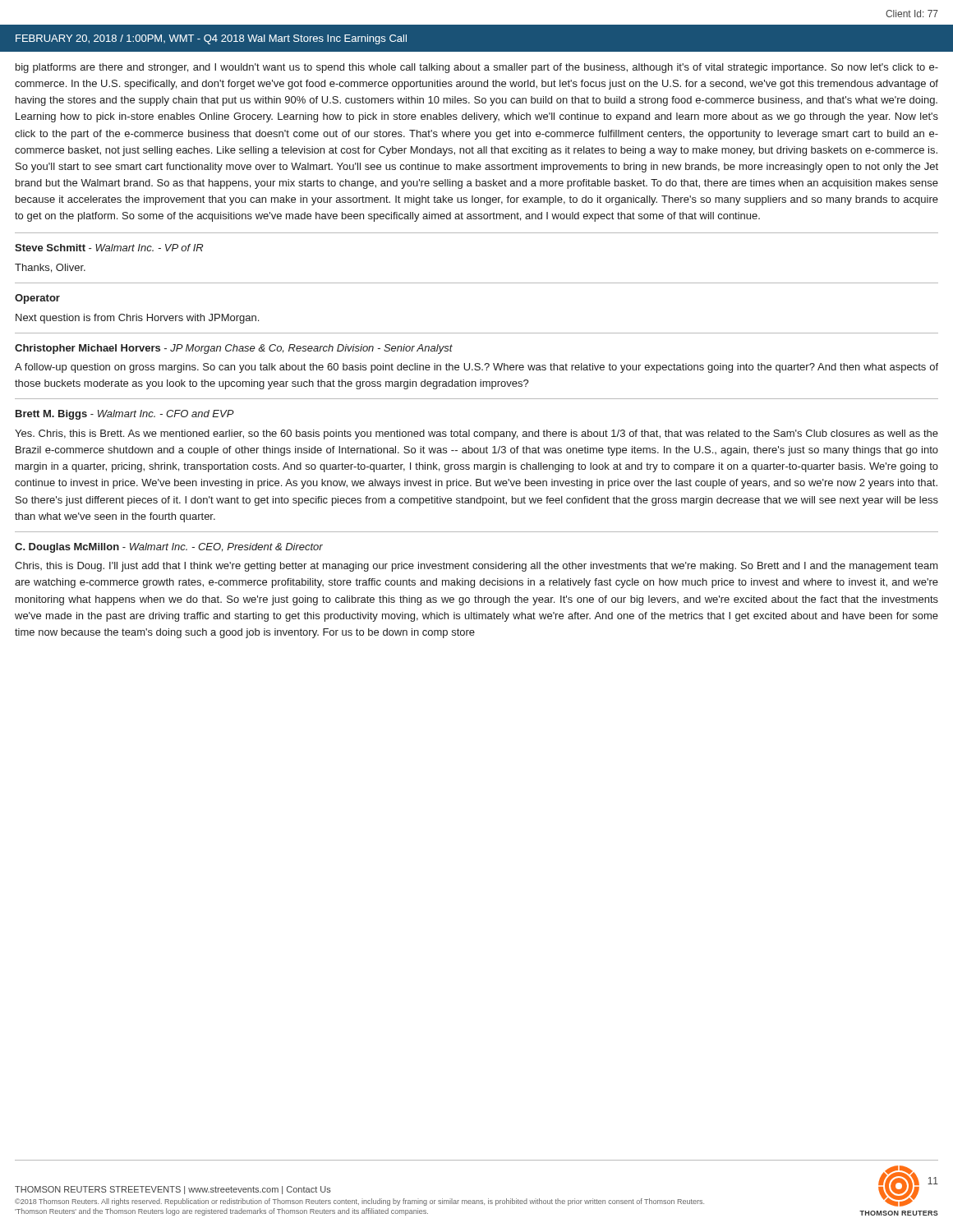Image resolution: width=953 pixels, height=1232 pixels.
Task: Locate the block of text that opens with "Chris, this is Doug. I'll"
Action: [x=476, y=599]
